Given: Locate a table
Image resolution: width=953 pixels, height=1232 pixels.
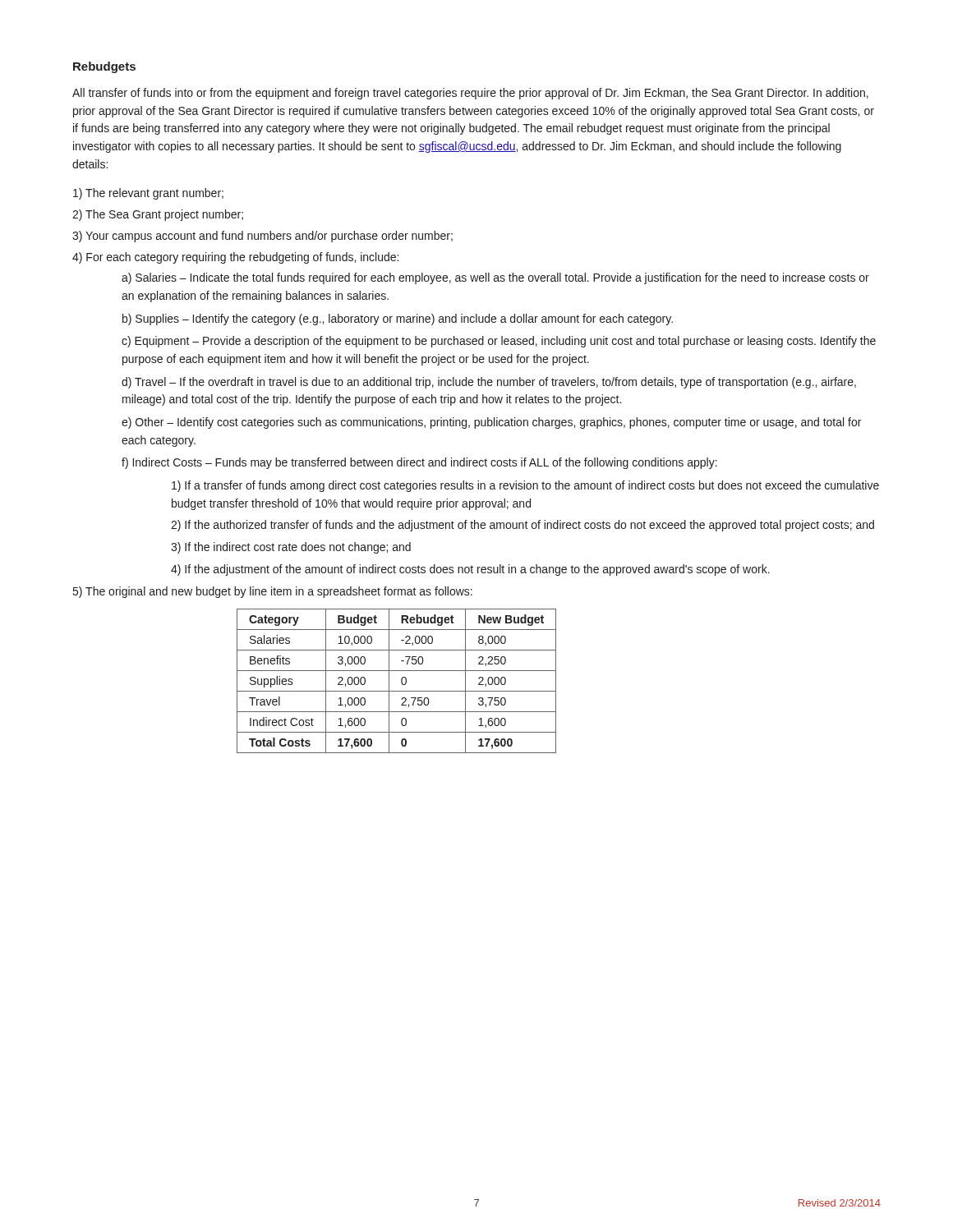Looking at the screenshot, I should pos(559,681).
